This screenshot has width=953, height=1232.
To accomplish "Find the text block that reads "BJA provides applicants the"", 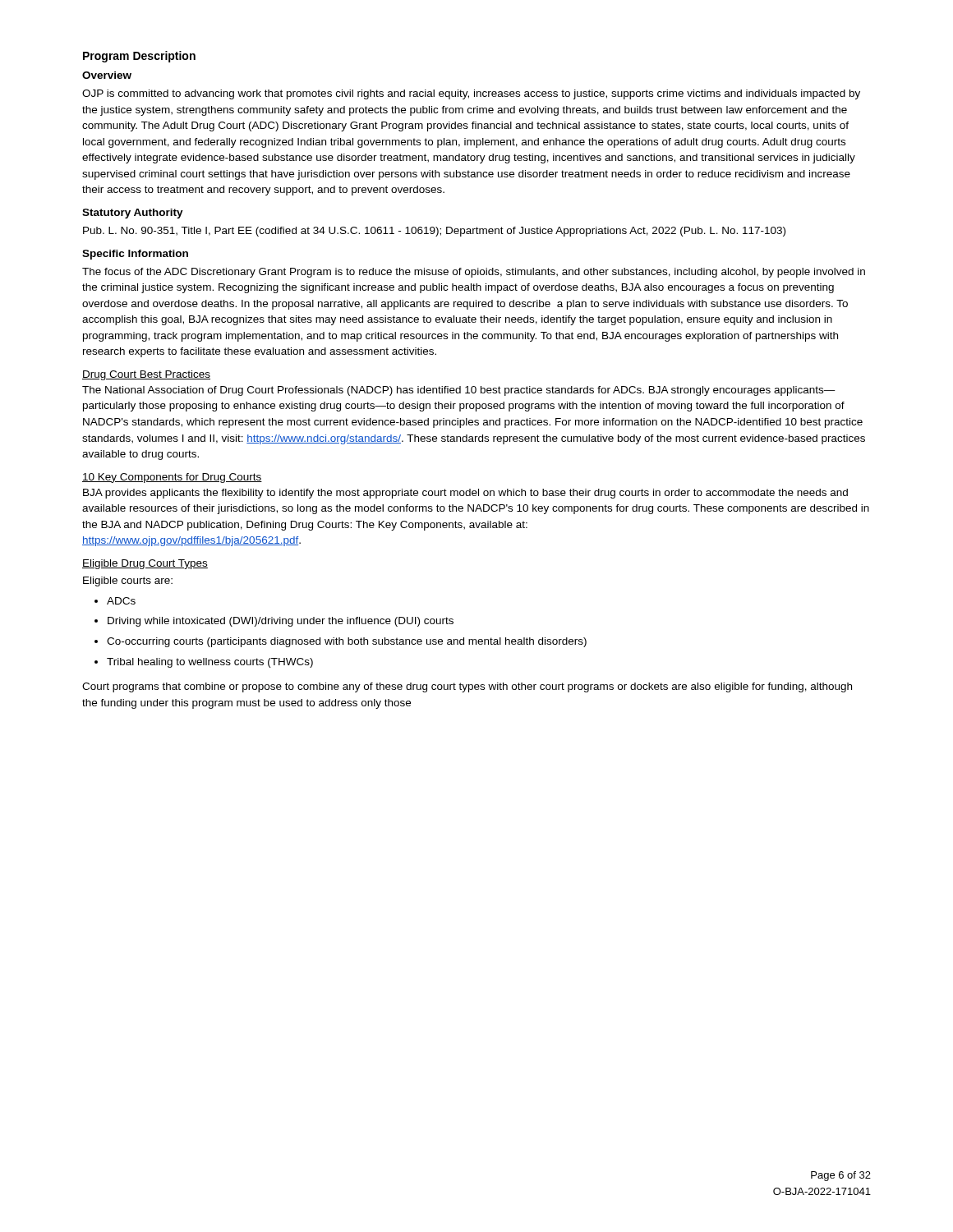I will 476,516.
